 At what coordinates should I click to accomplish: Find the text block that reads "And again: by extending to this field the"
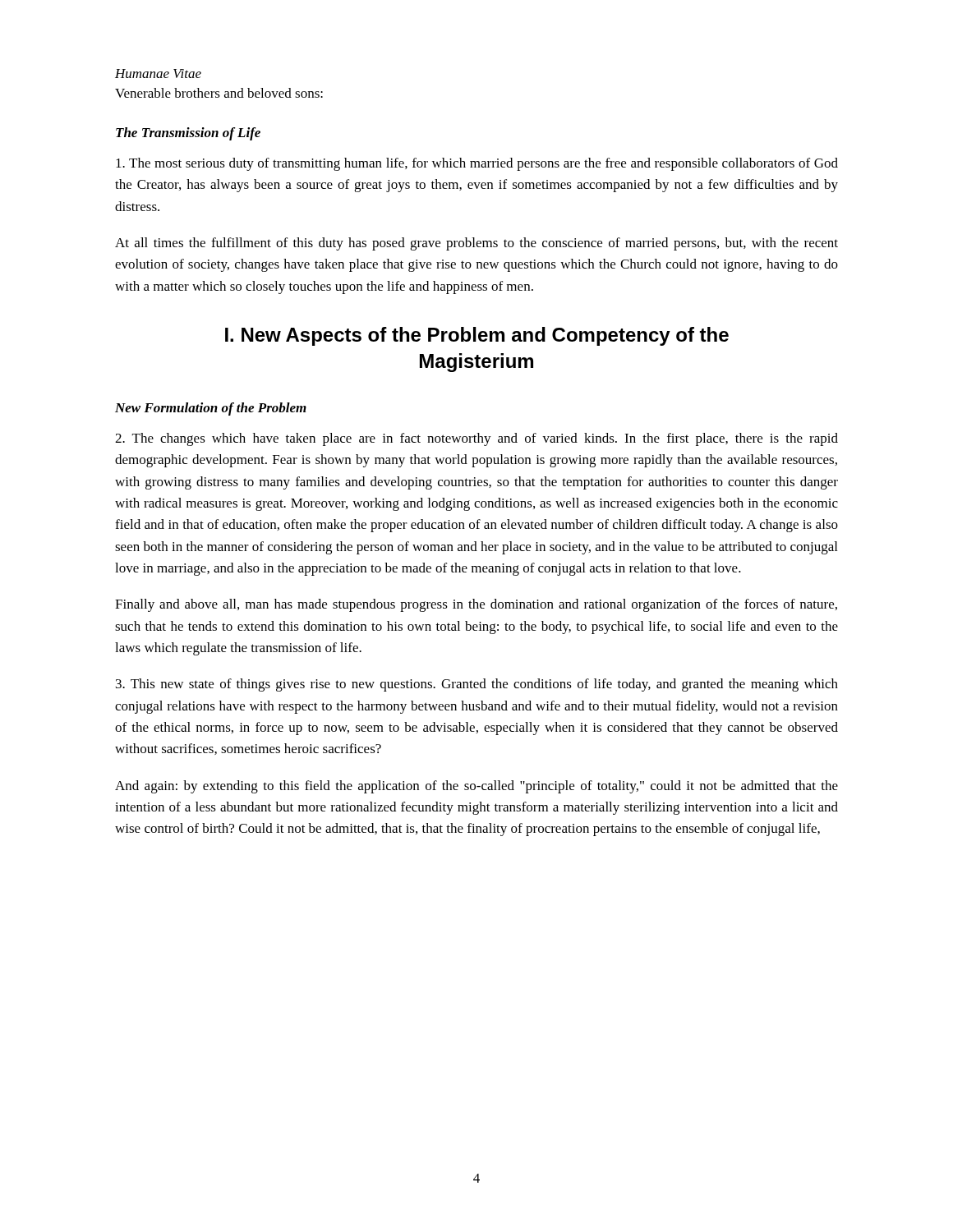[x=476, y=807]
